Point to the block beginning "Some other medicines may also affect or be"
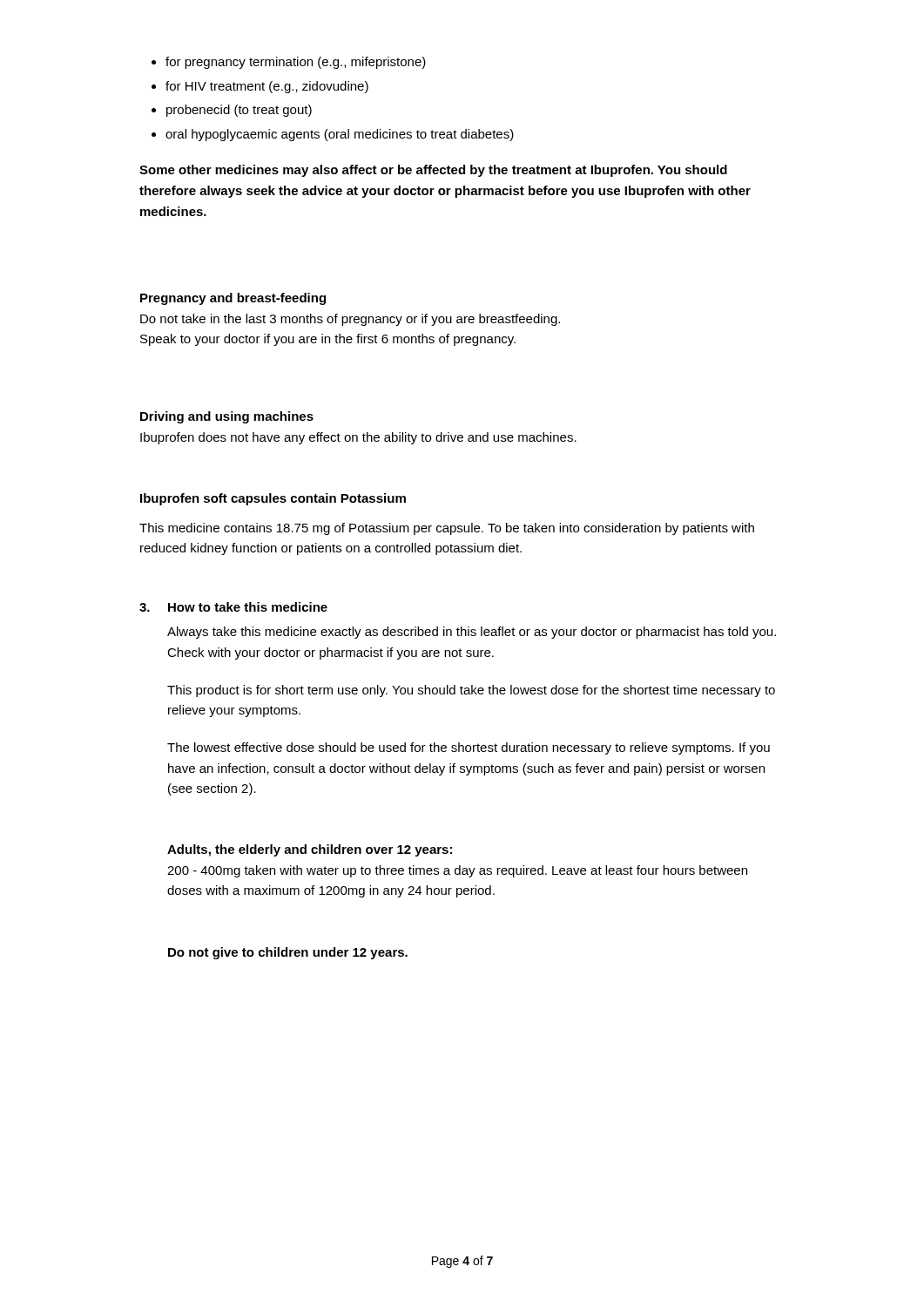This screenshot has height=1307, width=924. click(x=445, y=190)
